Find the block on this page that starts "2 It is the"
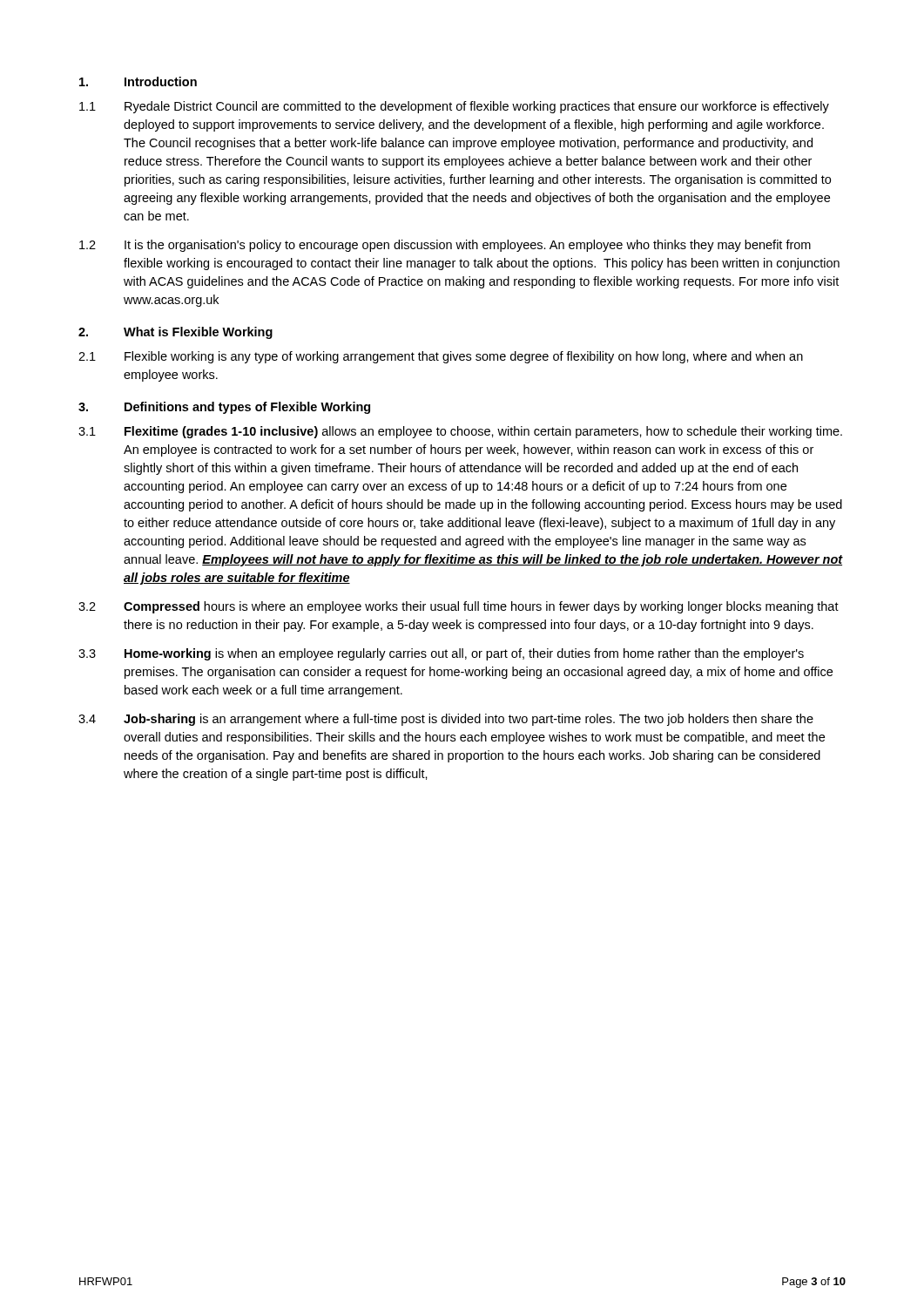The width and height of the screenshot is (924, 1307). click(462, 273)
